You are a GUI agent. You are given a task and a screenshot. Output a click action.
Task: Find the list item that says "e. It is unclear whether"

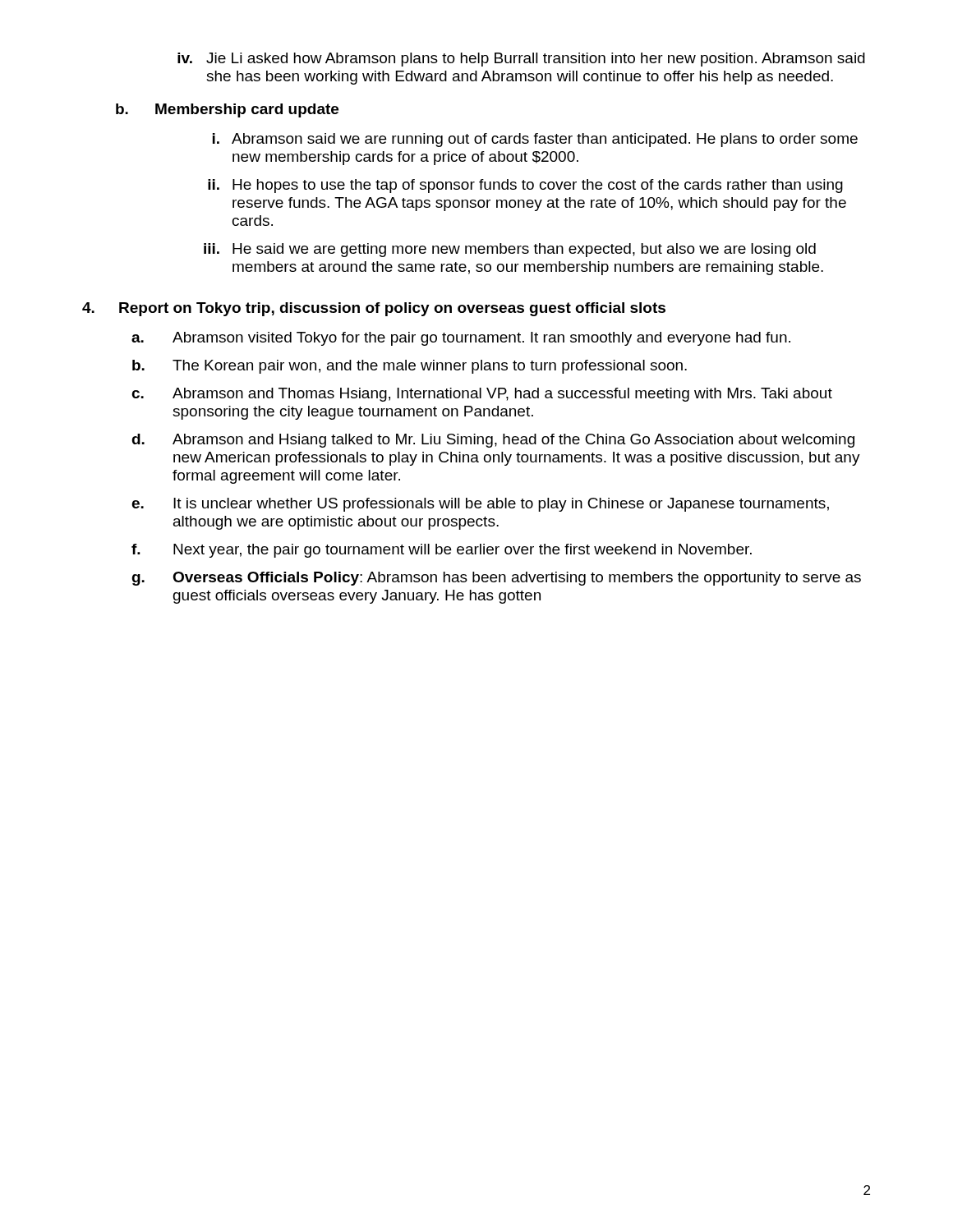(x=501, y=513)
